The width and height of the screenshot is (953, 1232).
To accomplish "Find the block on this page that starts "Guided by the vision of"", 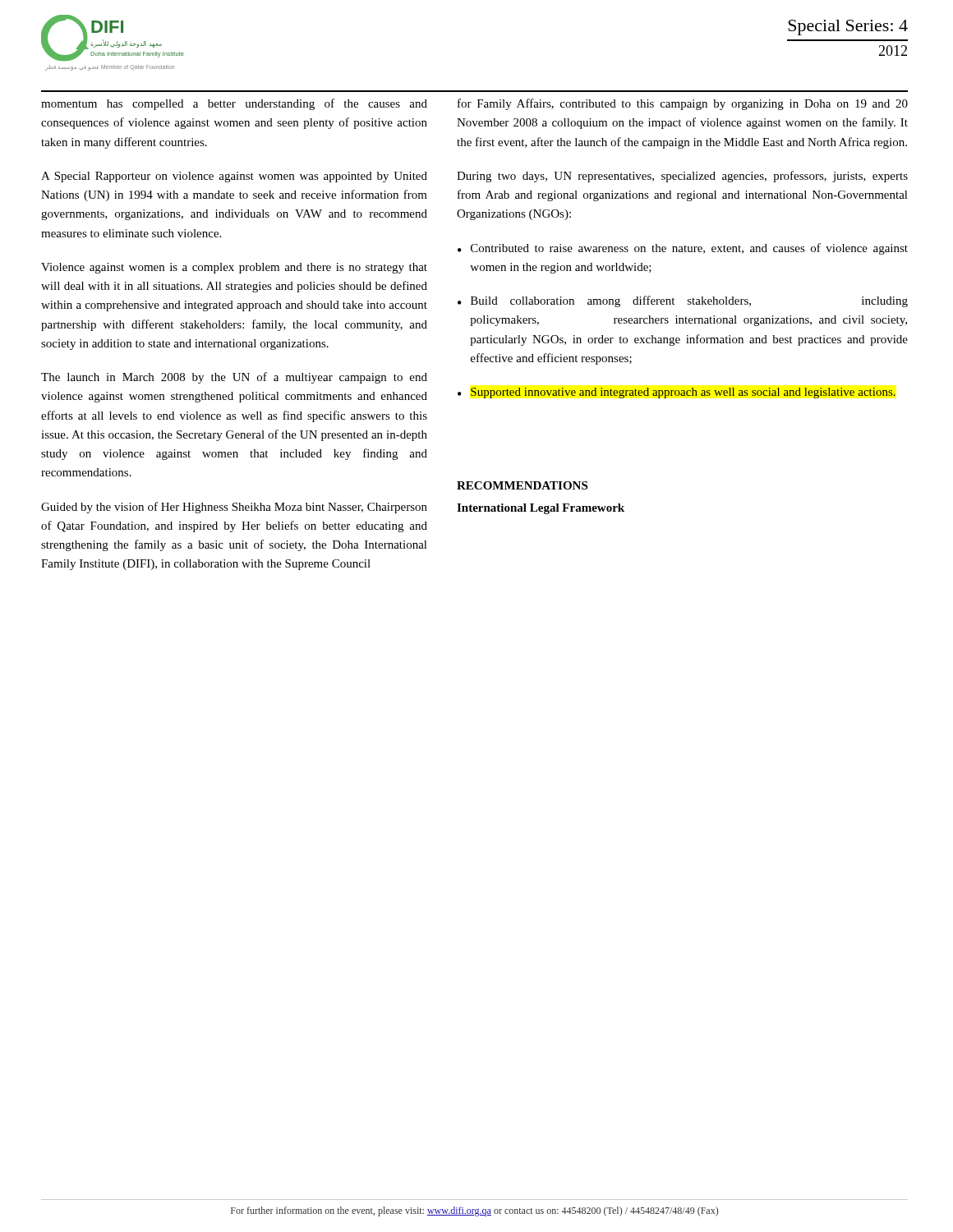I will point(234,535).
